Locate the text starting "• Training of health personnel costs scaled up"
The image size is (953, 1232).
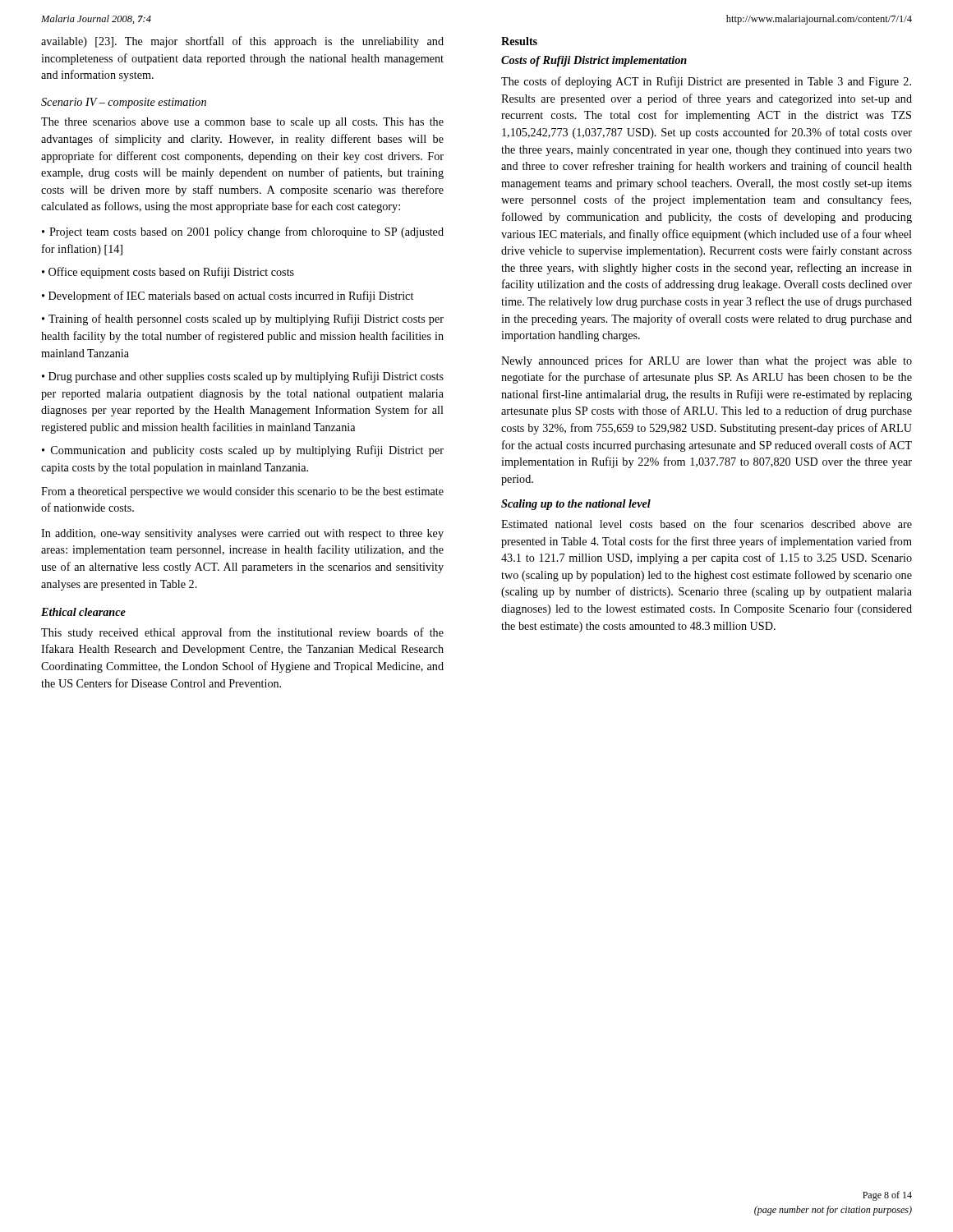coord(242,336)
